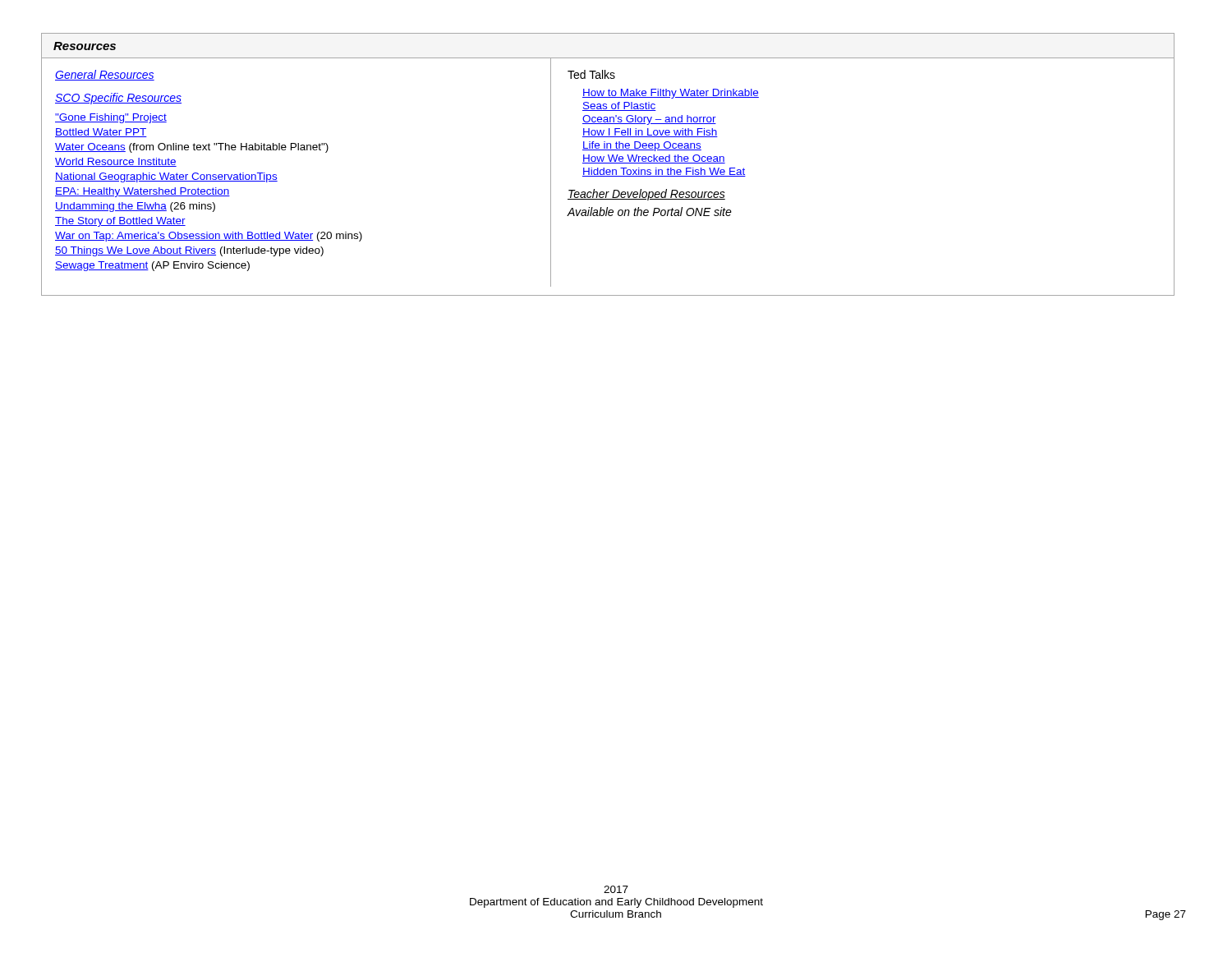
Task: Find the text starting "Bottled Water PPT"
Action: click(101, 132)
